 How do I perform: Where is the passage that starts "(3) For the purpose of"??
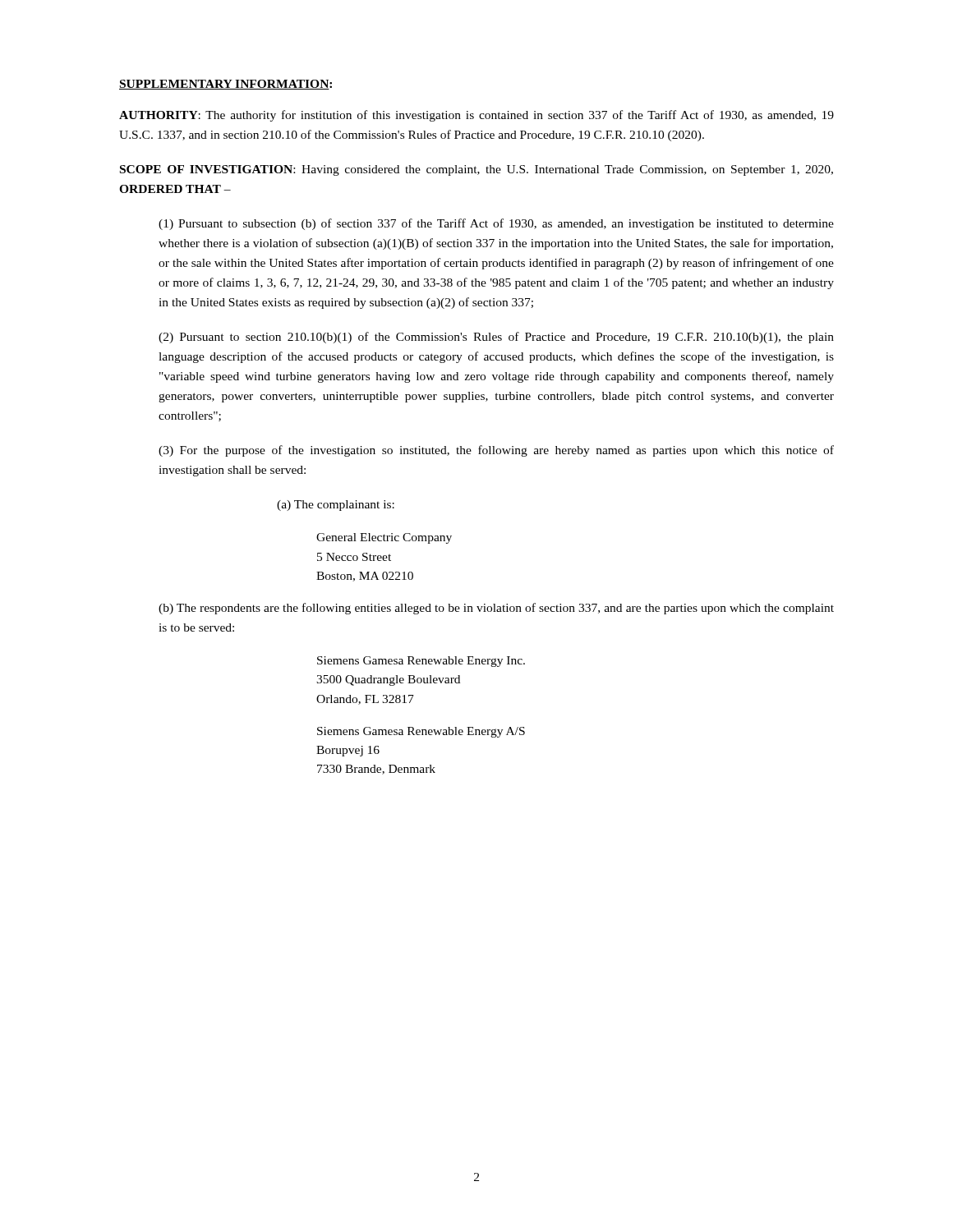click(496, 460)
